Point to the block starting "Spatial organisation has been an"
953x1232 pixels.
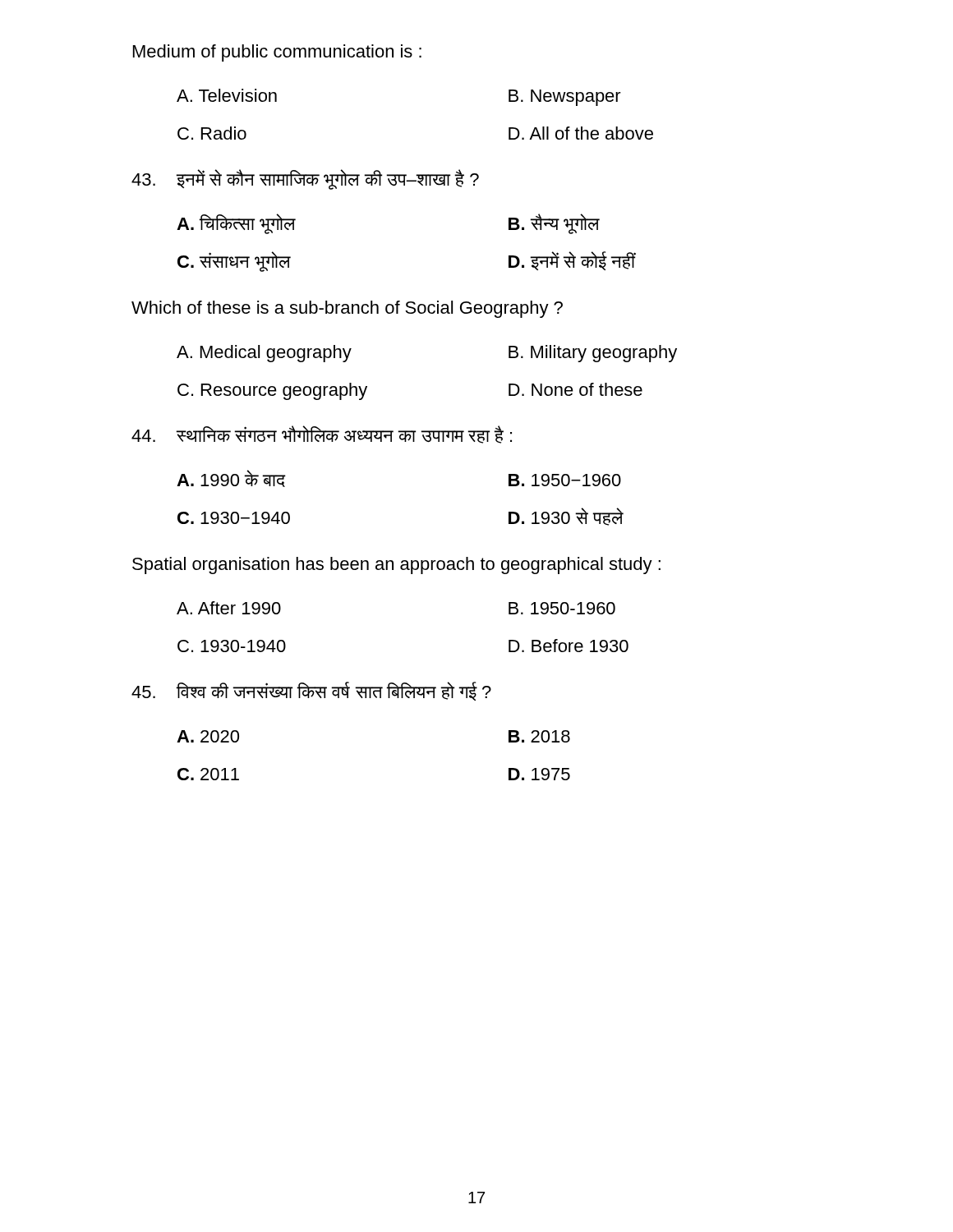(x=397, y=564)
